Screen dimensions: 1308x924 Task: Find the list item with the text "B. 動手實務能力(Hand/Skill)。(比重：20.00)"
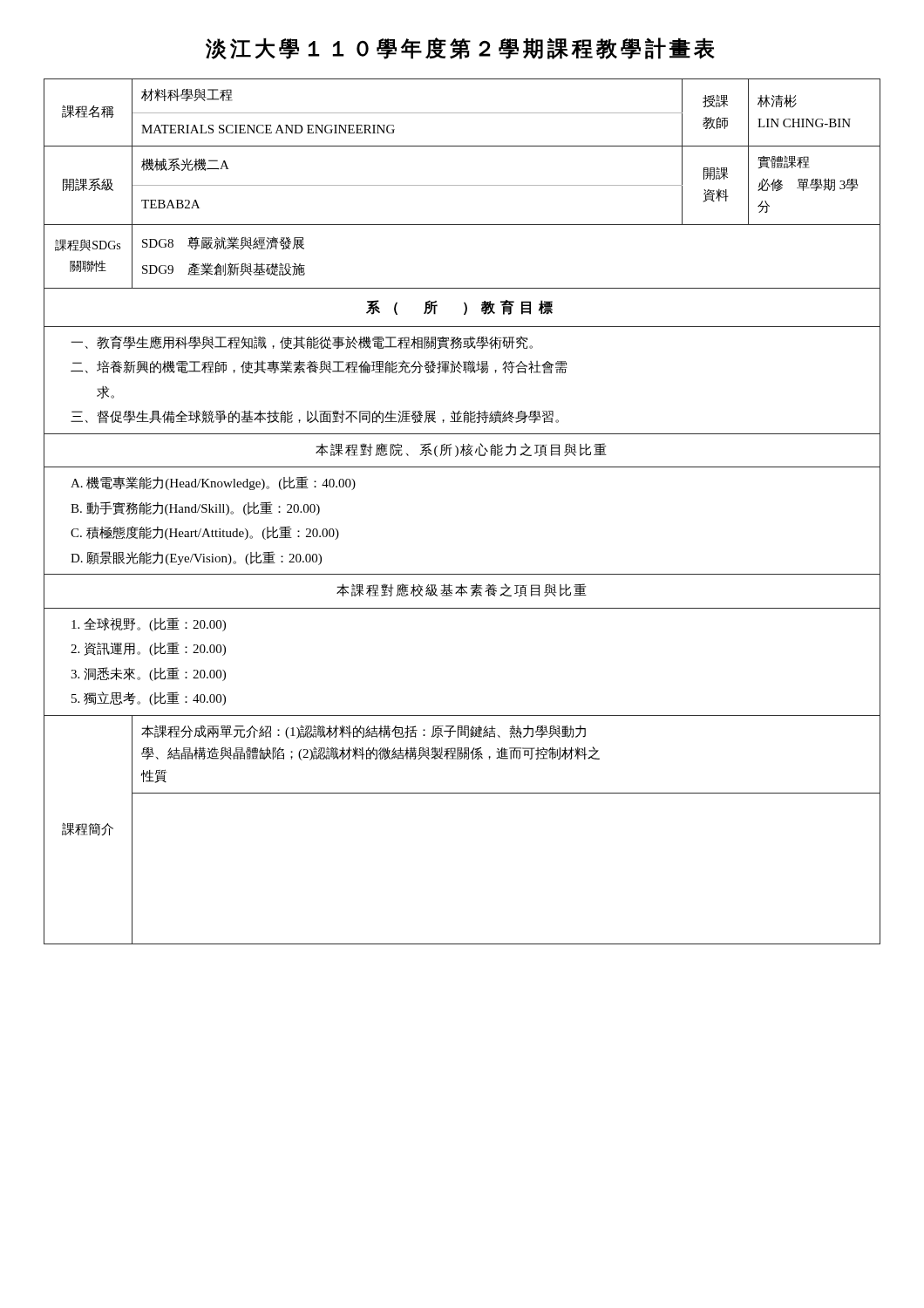(195, 508)
